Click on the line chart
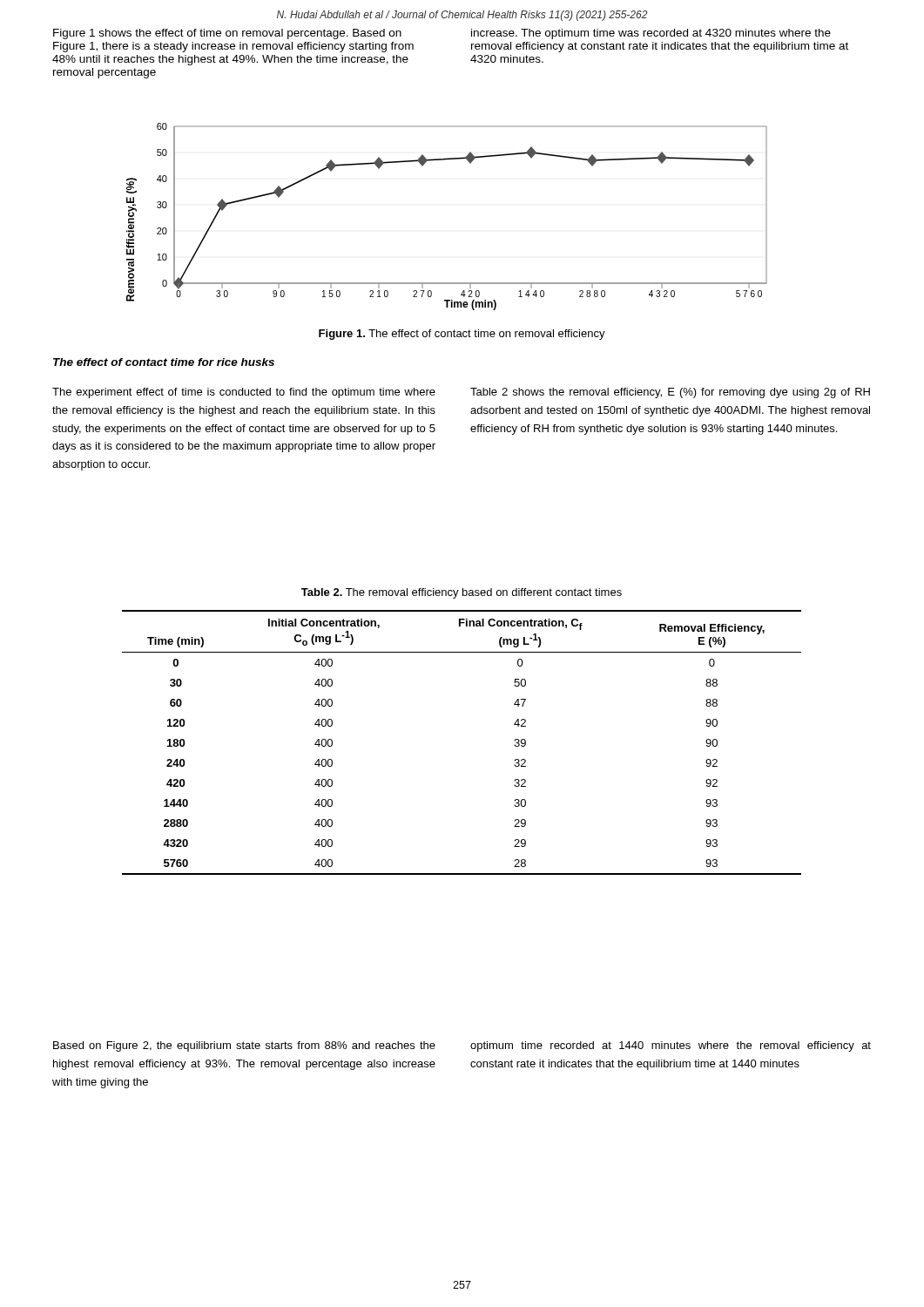The height and width of the screenshot is (1307, 924). [453, 219]
